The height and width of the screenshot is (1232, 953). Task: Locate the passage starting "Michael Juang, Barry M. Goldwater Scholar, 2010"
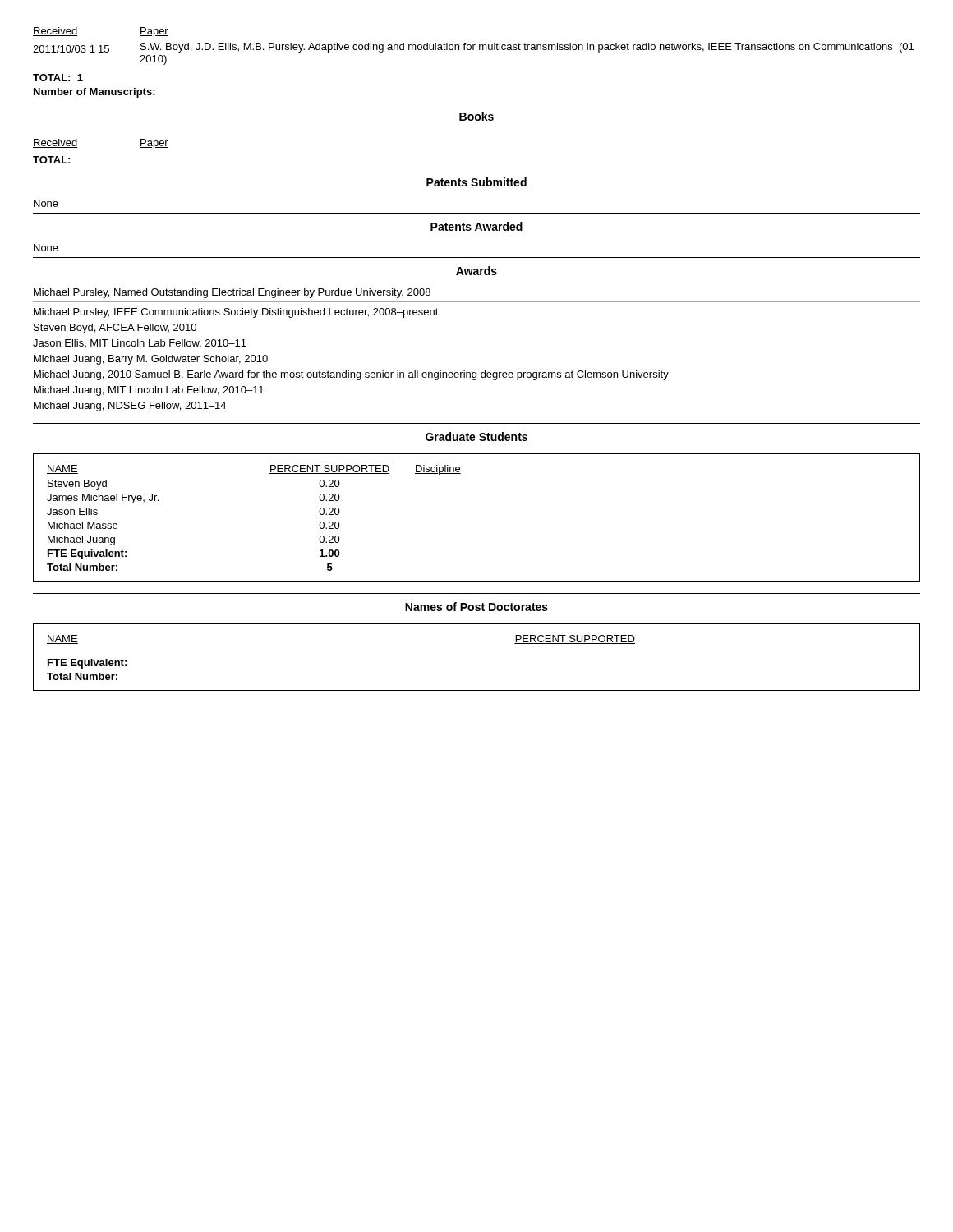150,359
